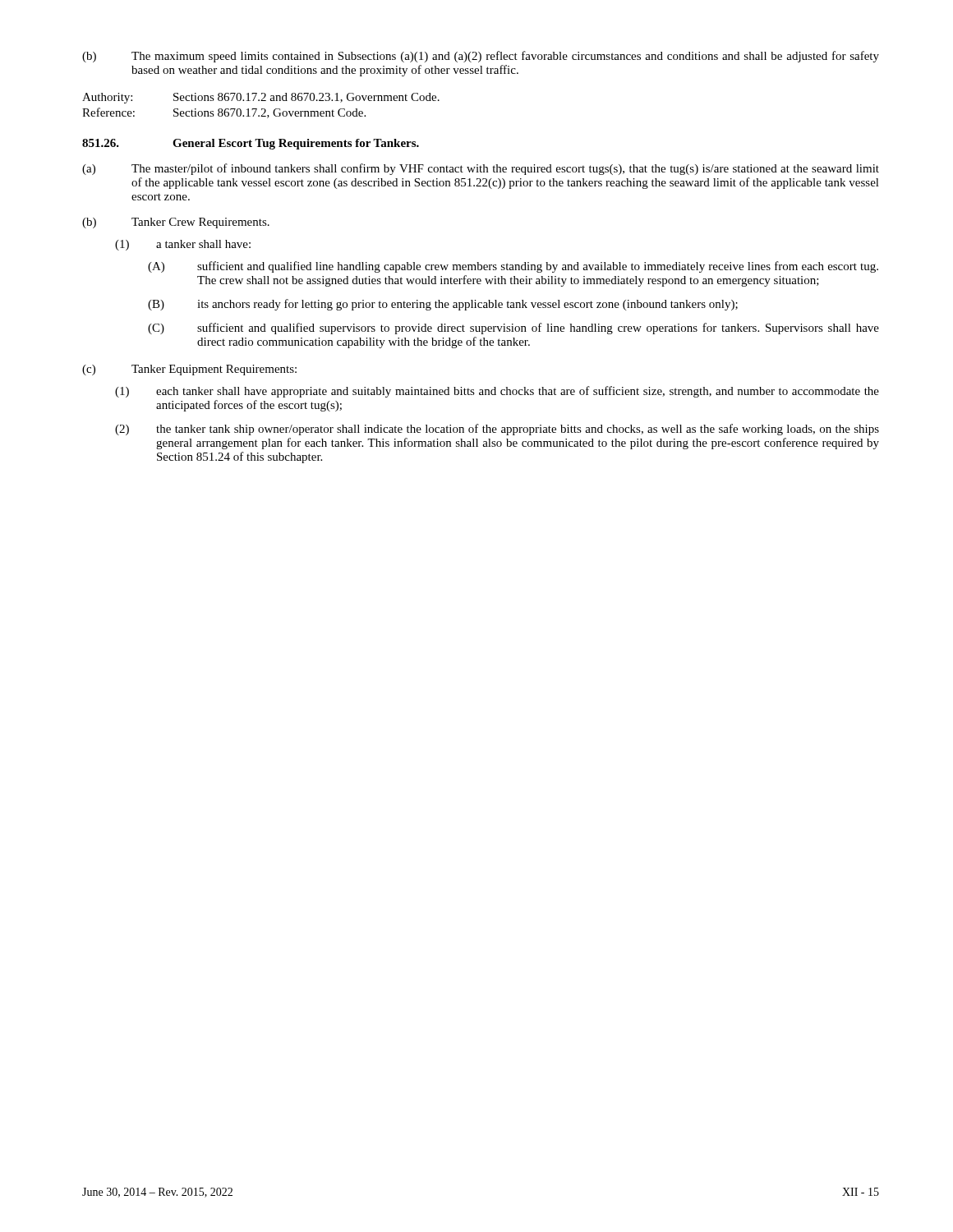Find the block starting "(B) its anchors"

coord(513,304)
